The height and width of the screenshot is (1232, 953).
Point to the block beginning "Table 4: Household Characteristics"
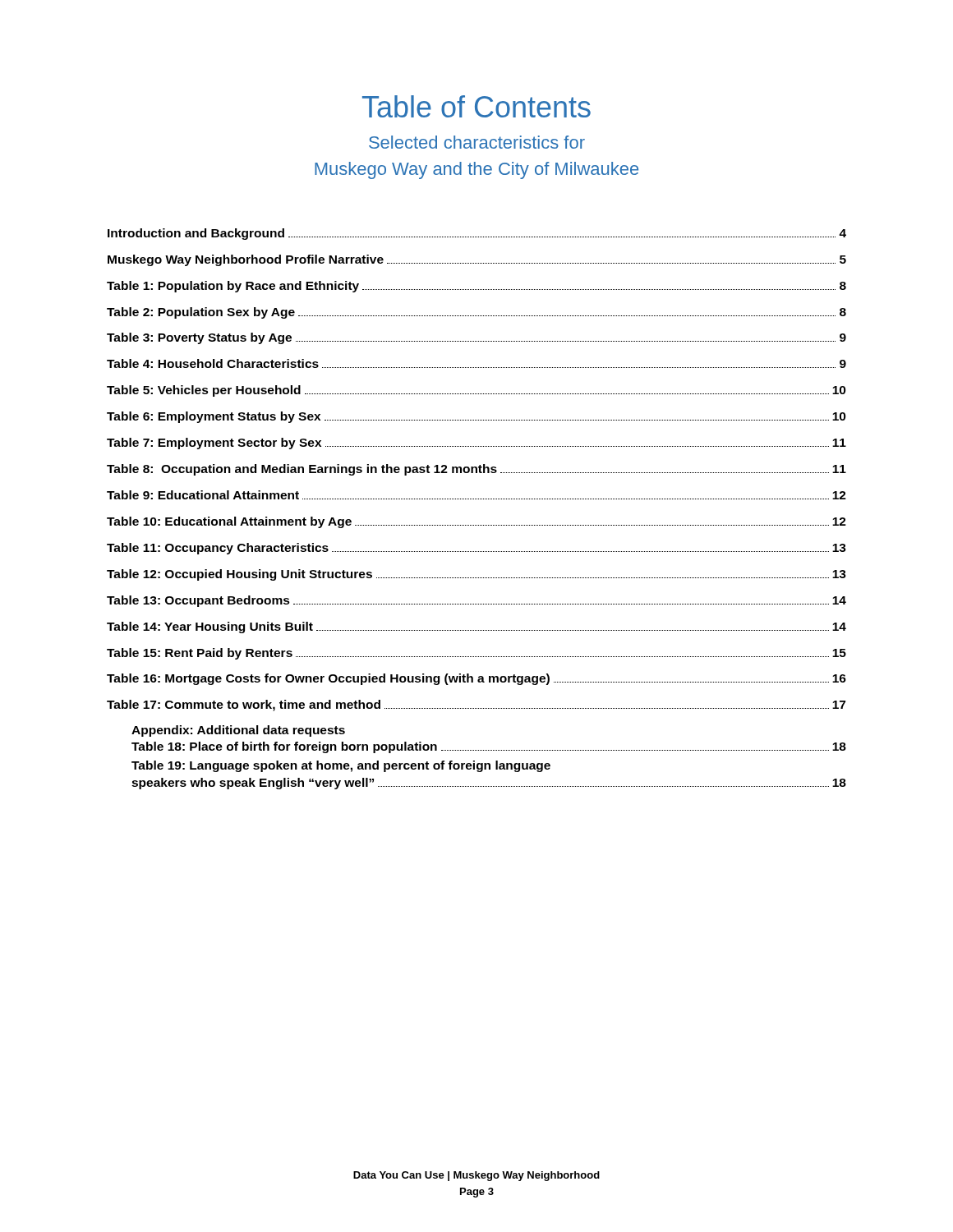[476, 365]
